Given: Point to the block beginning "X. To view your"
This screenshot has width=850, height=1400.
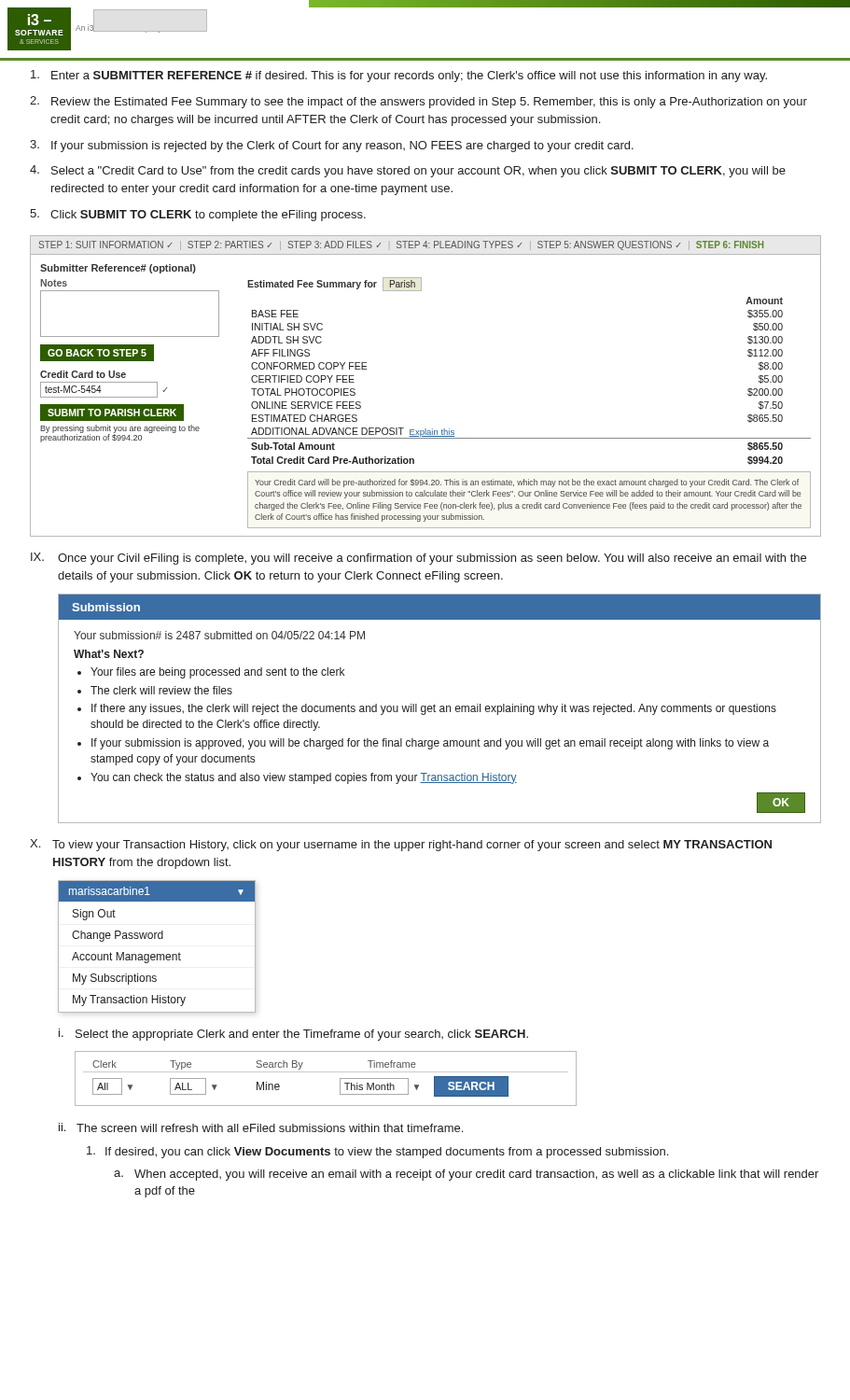Looking at the screenshot, I should tap(425, 854).
